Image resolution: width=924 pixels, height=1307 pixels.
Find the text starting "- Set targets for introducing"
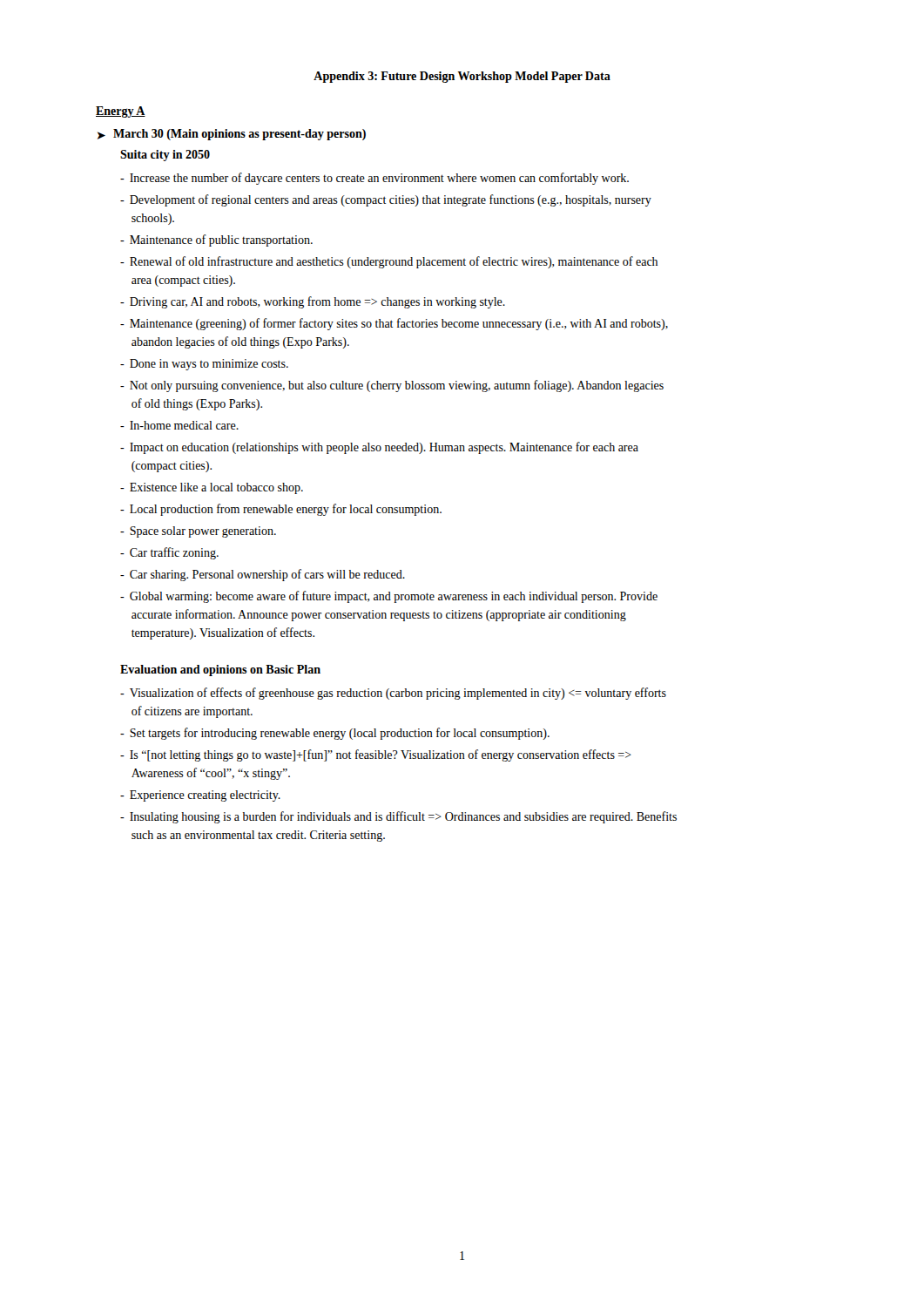pyautogui.click(x=474, y=733)
